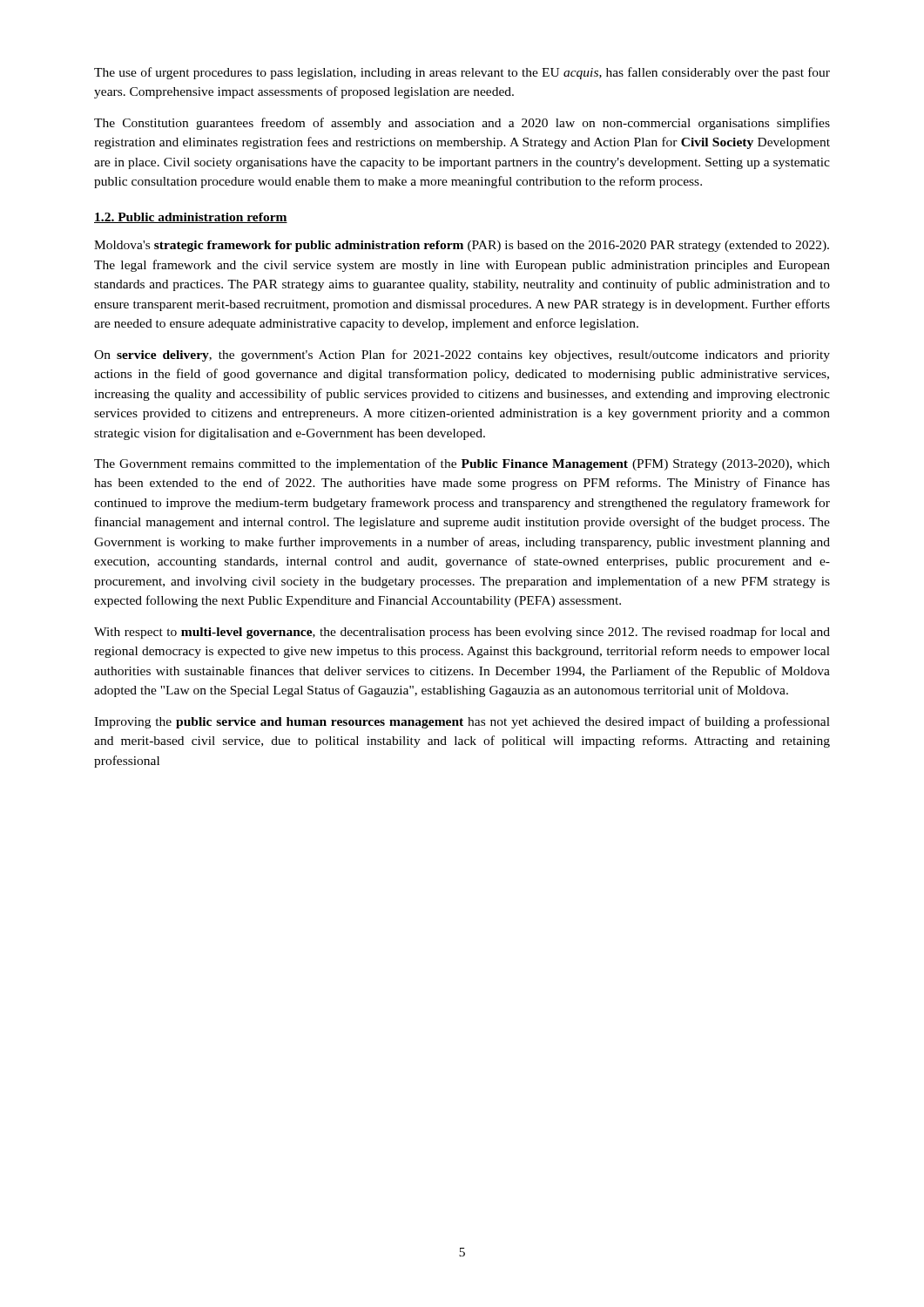Find the text block that says "Improving the public service and human resources management"
This screenshot has height=1307, width=924.
click(x=462, y=740)
